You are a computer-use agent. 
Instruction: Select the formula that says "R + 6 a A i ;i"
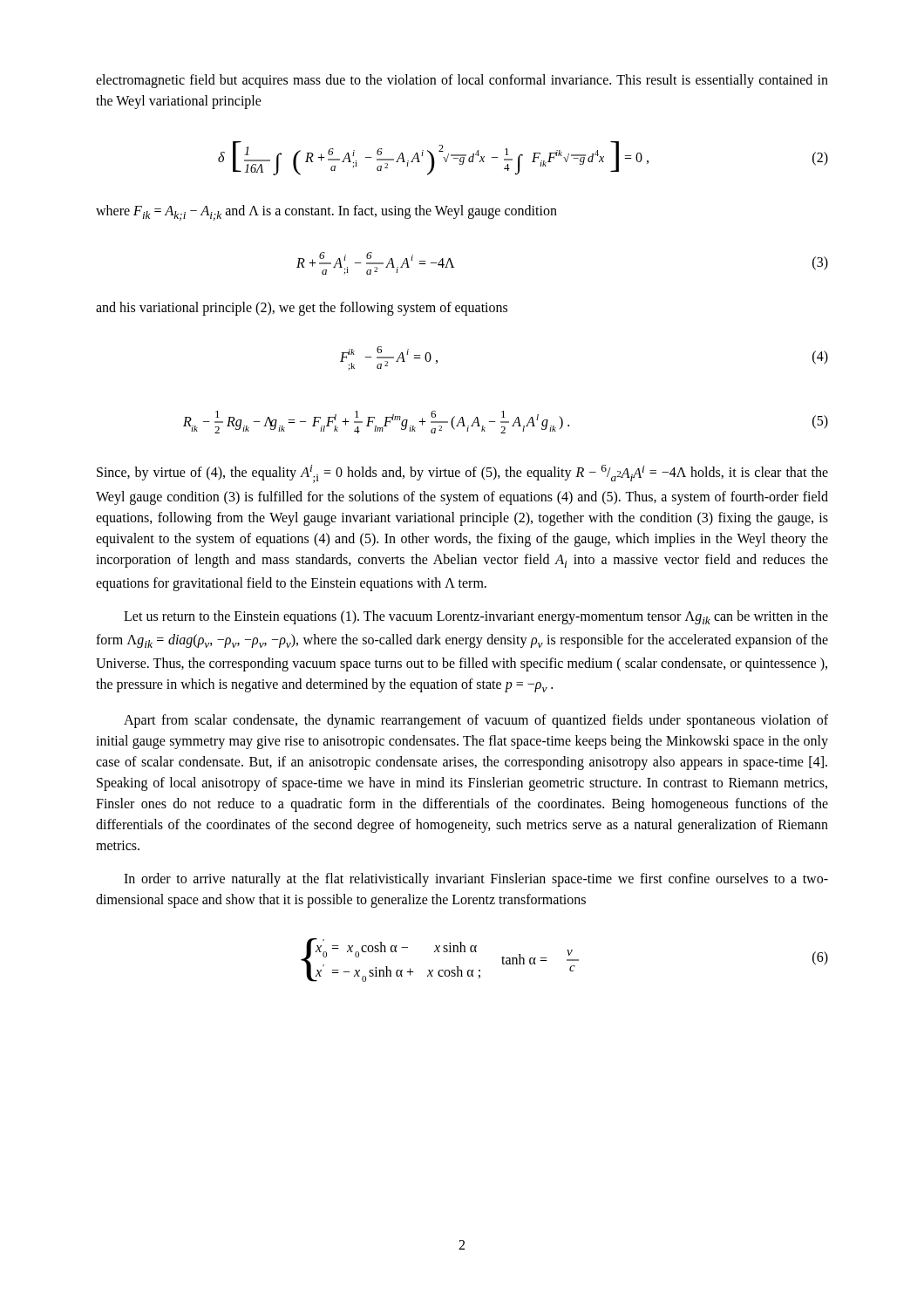374,263
